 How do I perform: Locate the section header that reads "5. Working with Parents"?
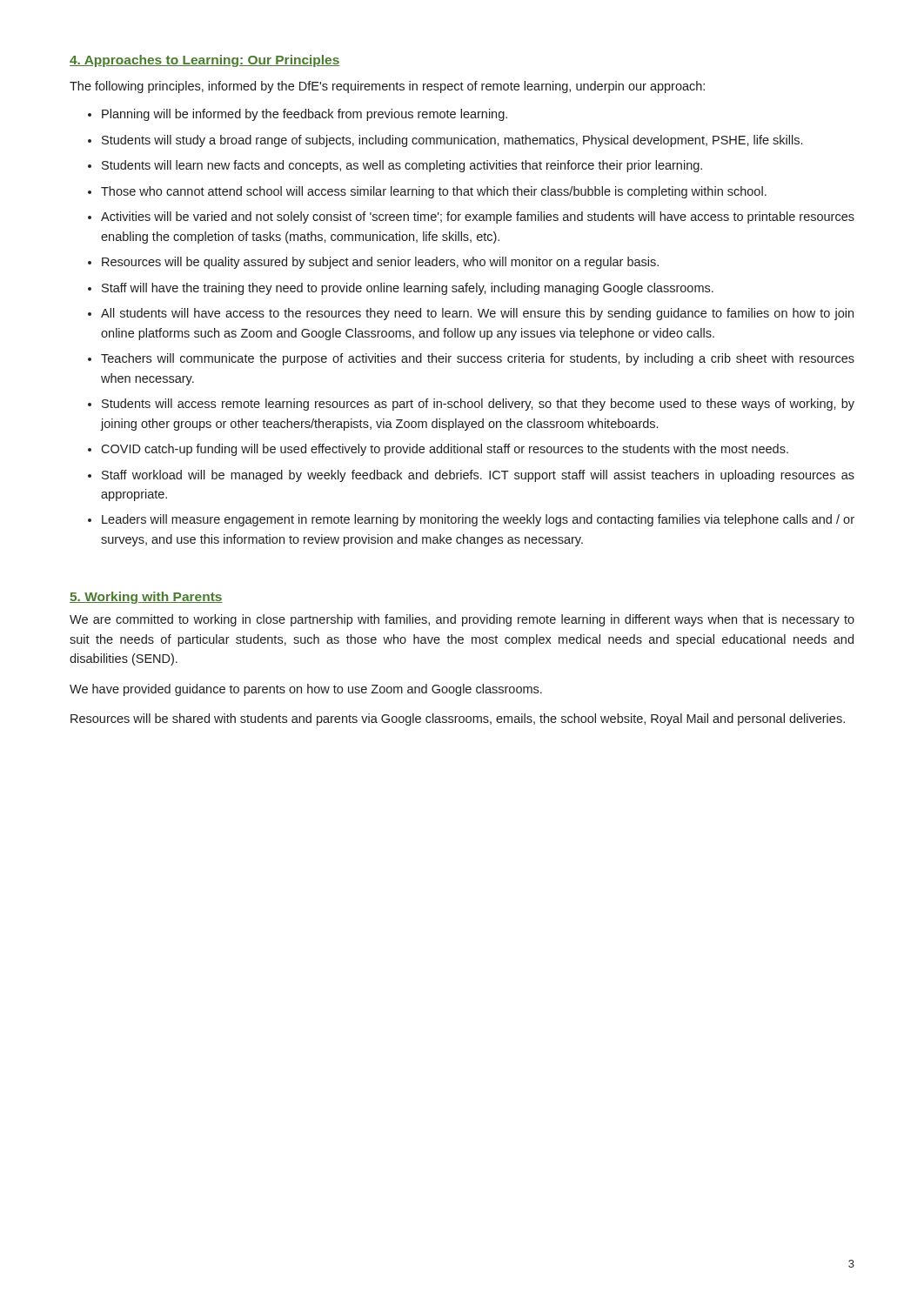click(146, 597)
